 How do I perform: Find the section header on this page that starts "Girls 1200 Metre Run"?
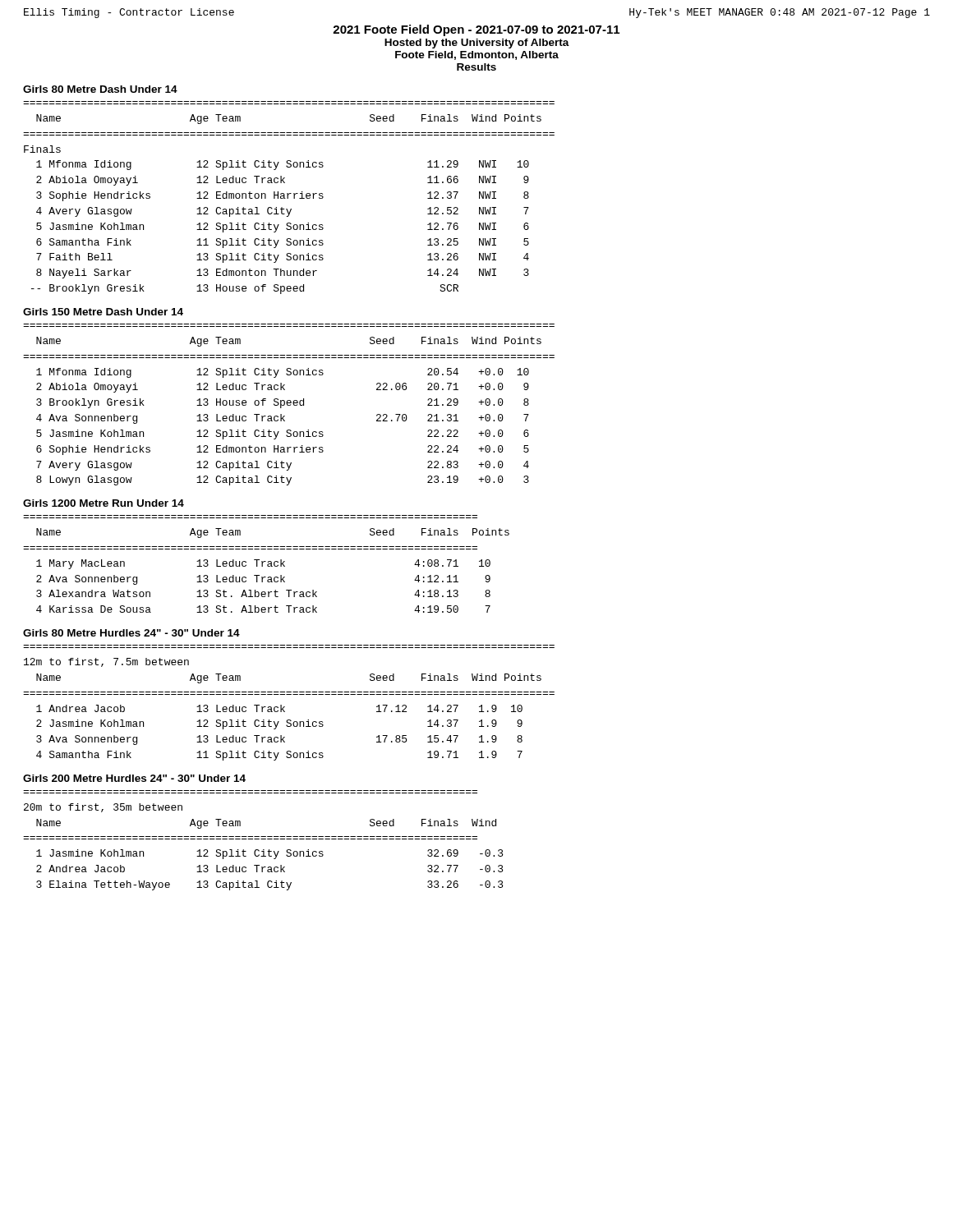point(103,503)
